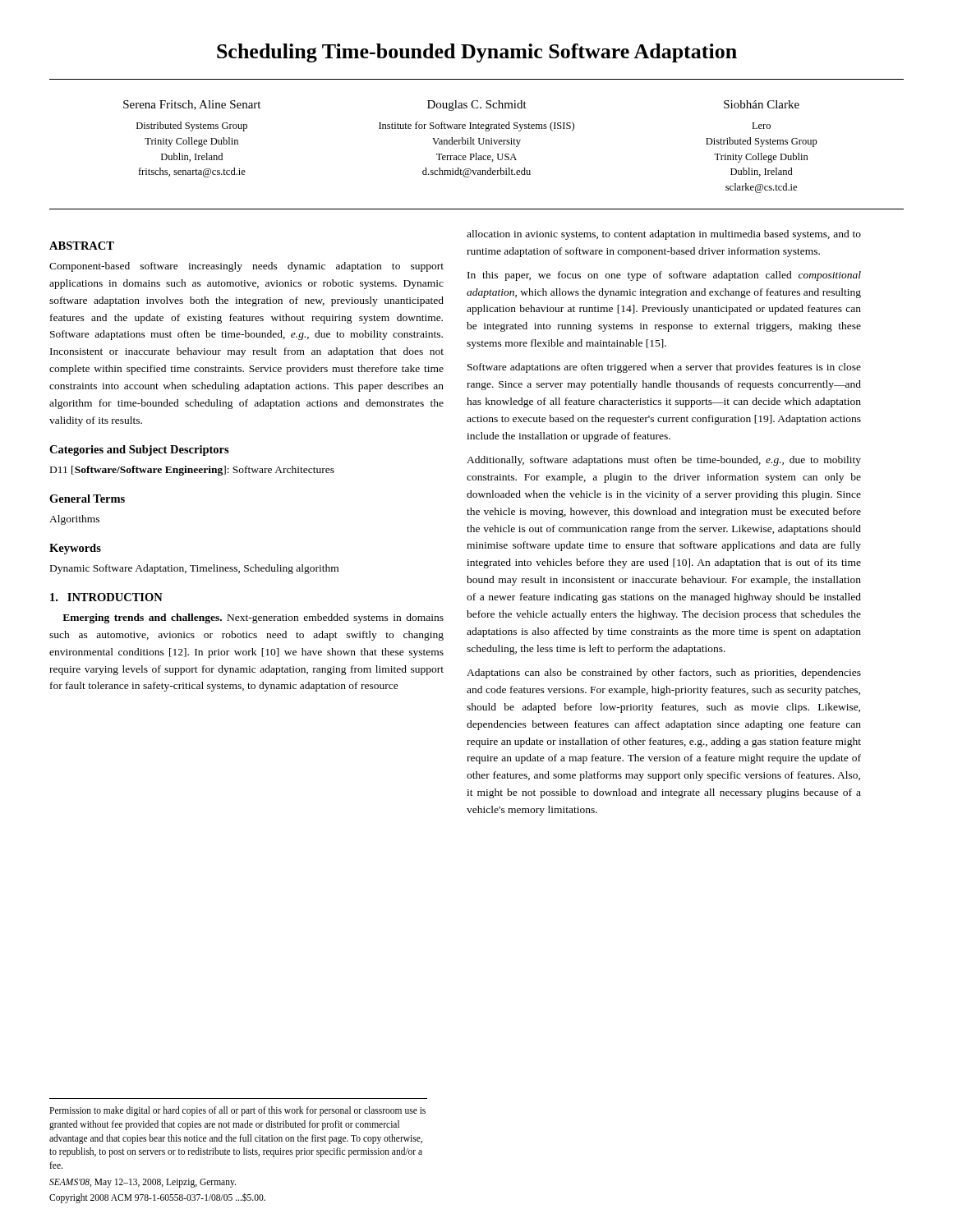Locate the block of text that opens with "Dynamic Software Adaptation,"
Image resolution: width=953 pixels, height=1232 pixels.
click(194, 568)
